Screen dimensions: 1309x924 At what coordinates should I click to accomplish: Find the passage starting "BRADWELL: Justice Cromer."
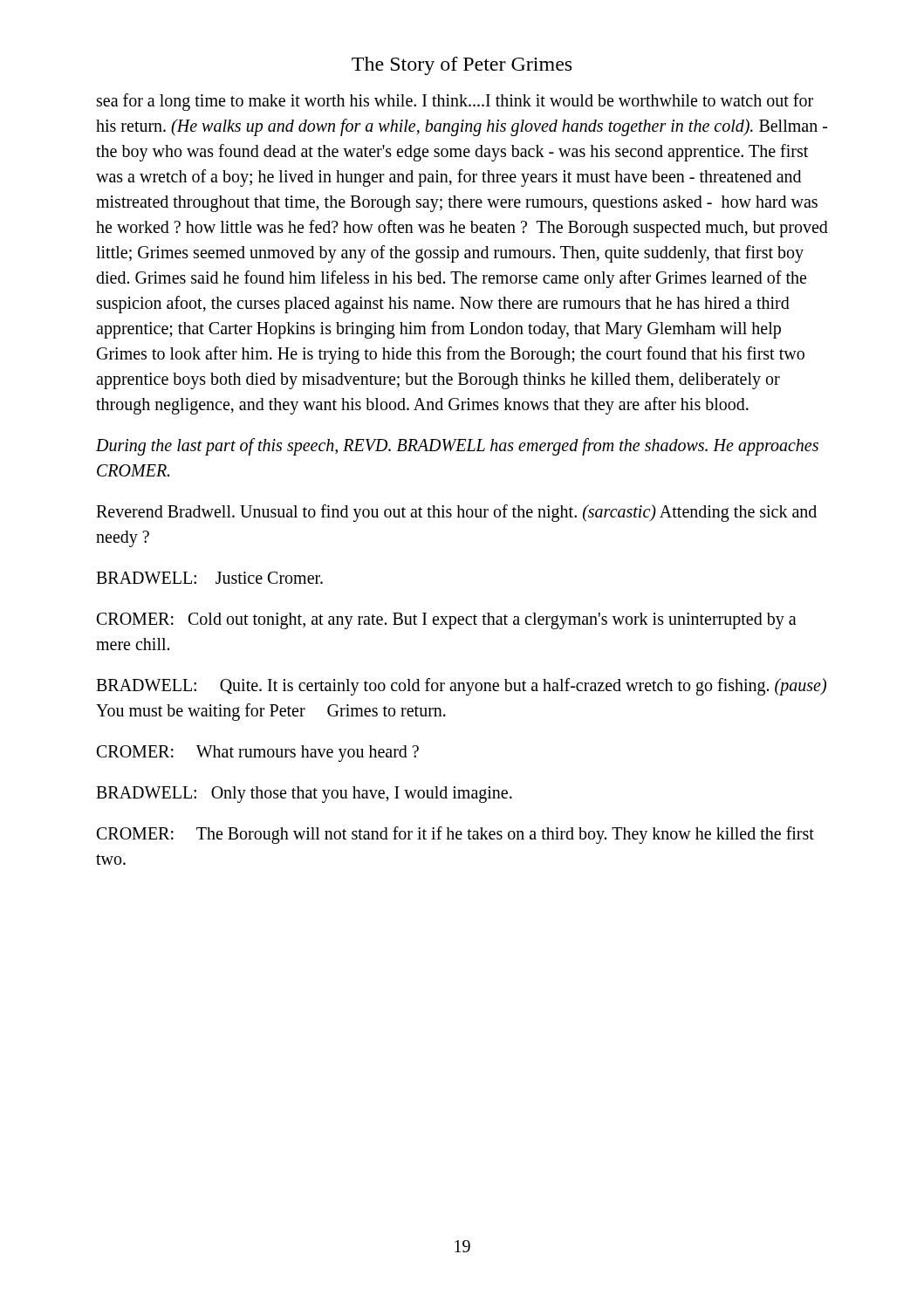tap(210, 578)
